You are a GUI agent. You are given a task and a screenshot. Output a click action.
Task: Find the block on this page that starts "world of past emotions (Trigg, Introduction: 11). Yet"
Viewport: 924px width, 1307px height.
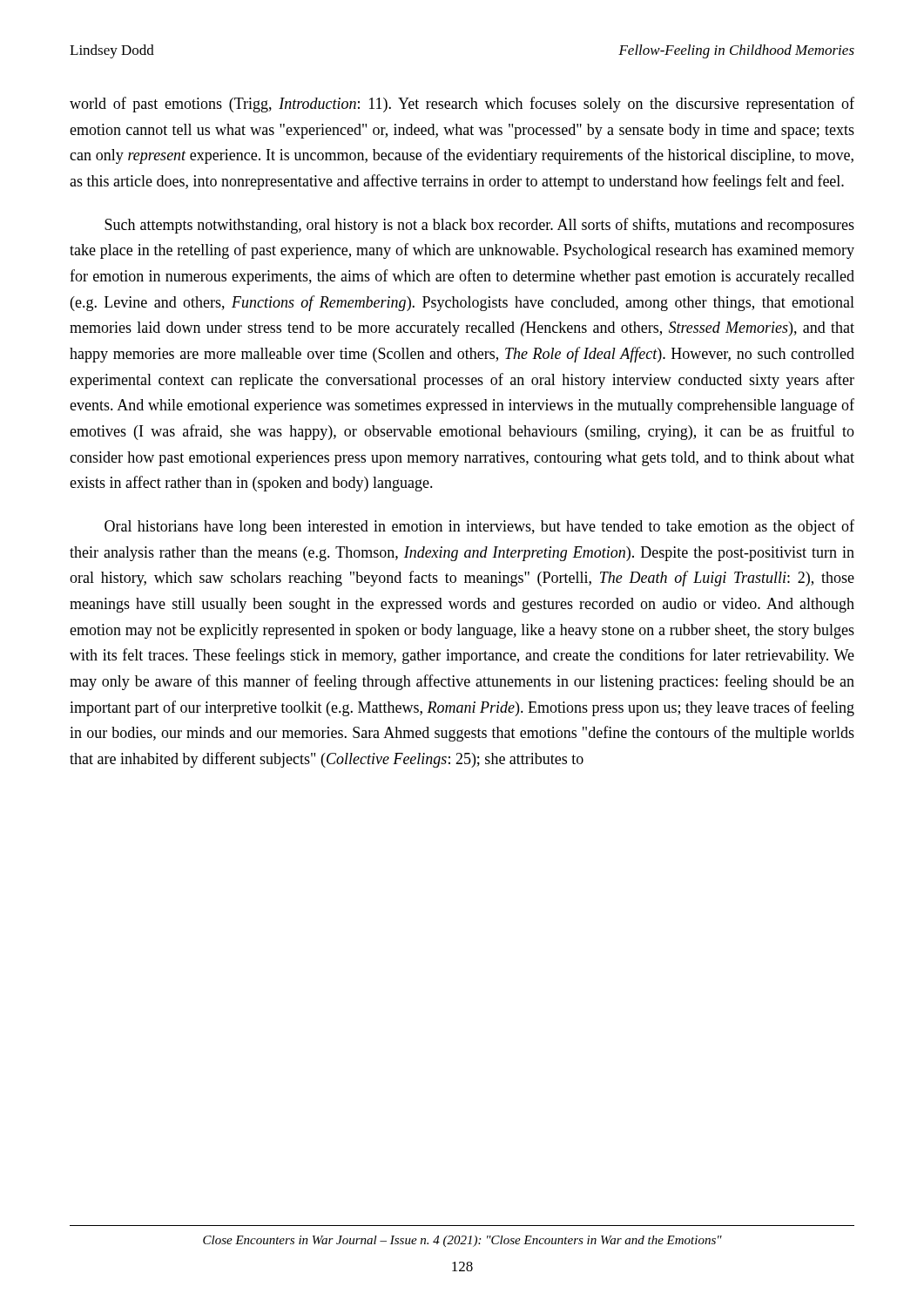(462, 143)
